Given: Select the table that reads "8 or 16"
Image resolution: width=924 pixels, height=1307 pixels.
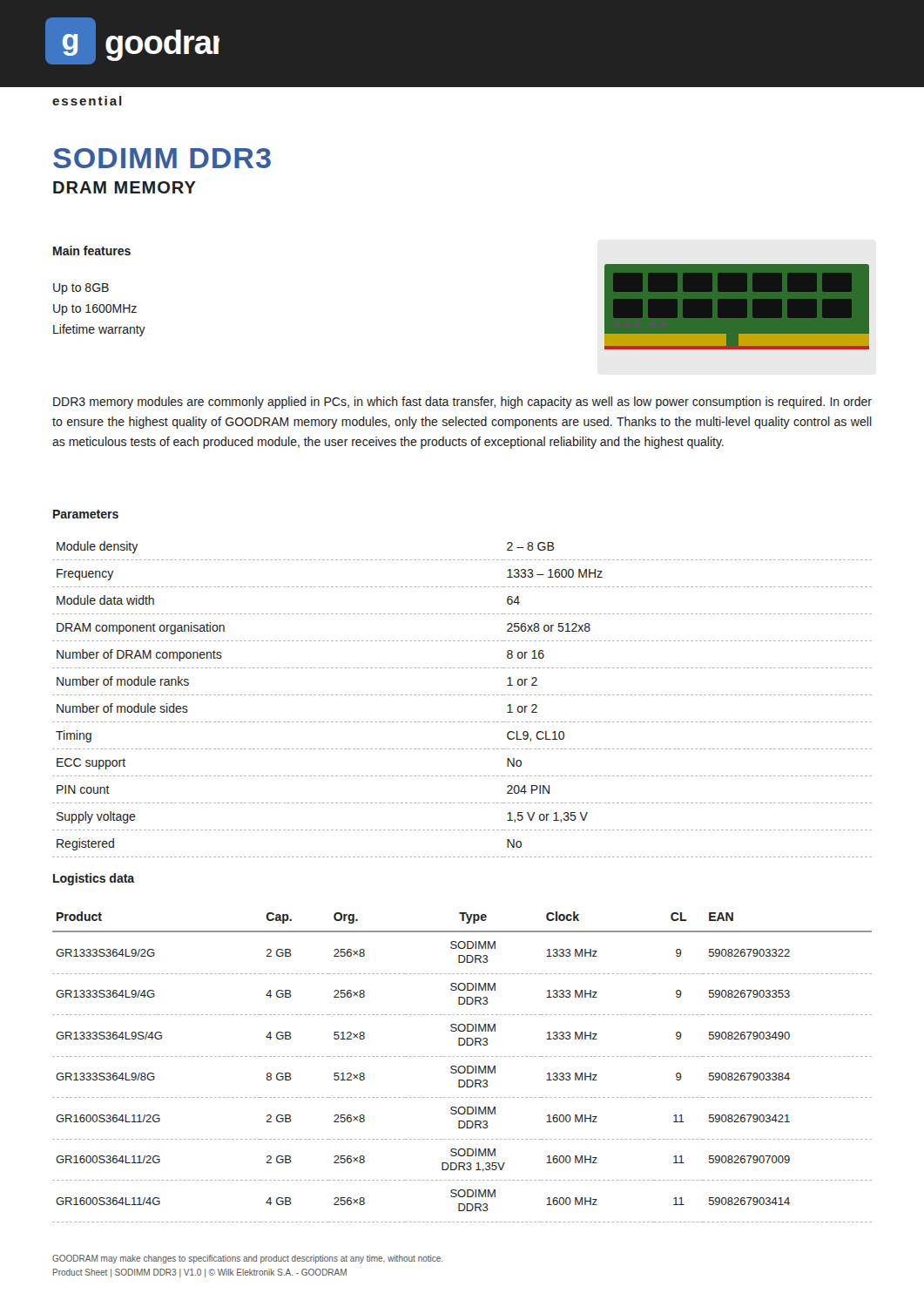Looking at the screenshot, I should click(x=462, y=695).
